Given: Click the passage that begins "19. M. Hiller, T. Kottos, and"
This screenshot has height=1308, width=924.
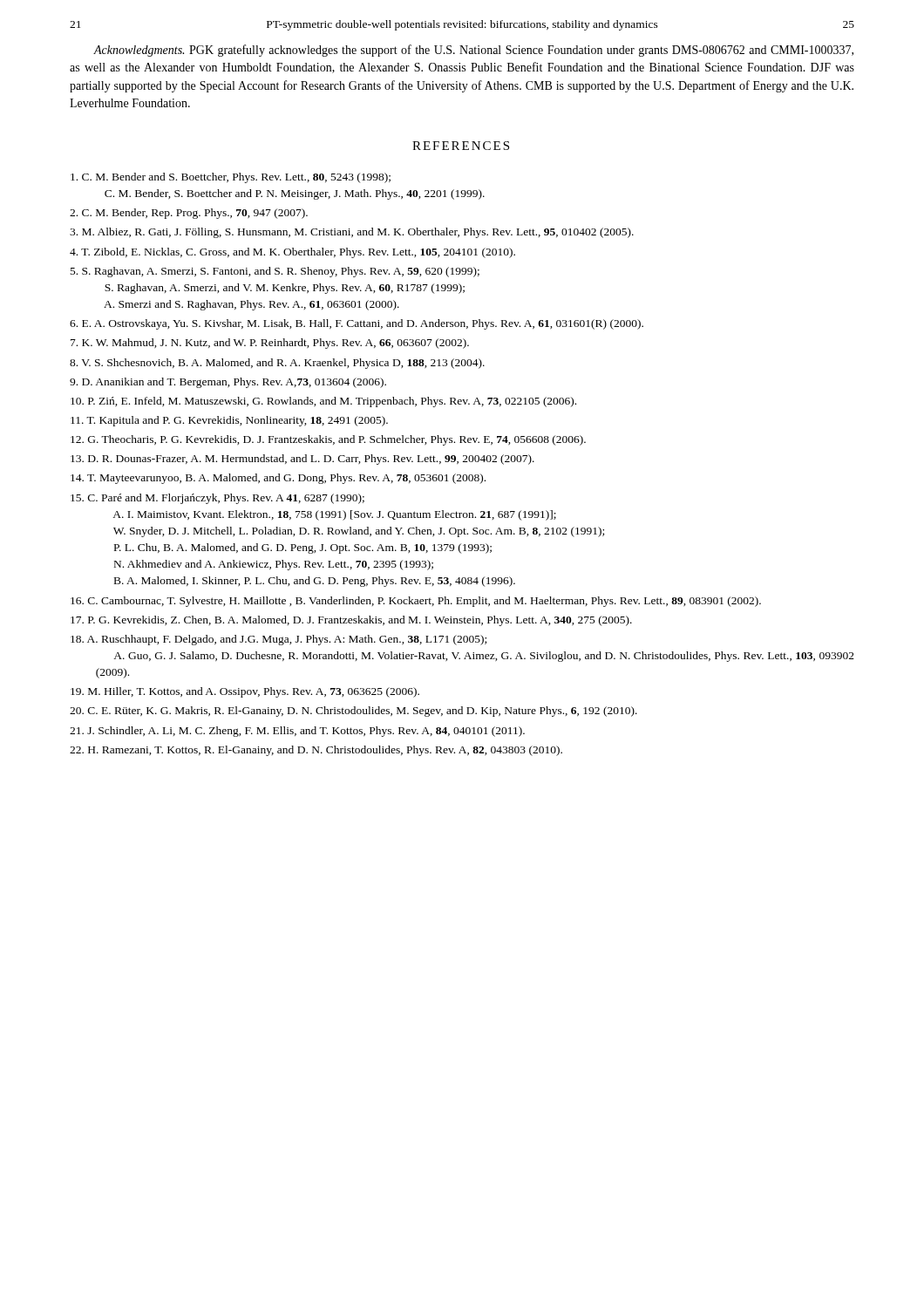Looking at the screenshot, I should click(x=245, y=691).
